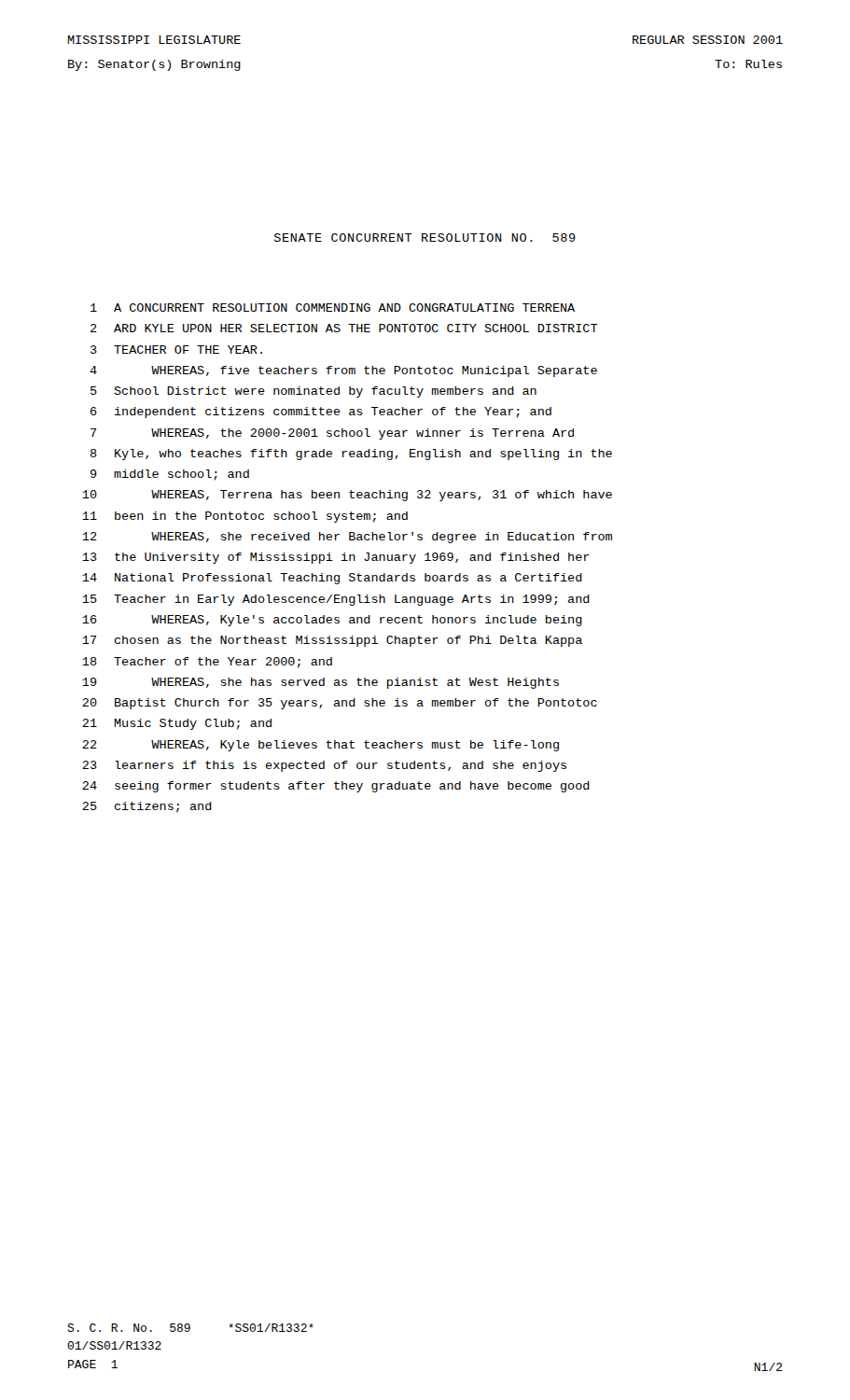Select the list item containing "5 School District were"
This screenshot has width=850, height=1400.
pyautogui.click(x=425, y=392)
